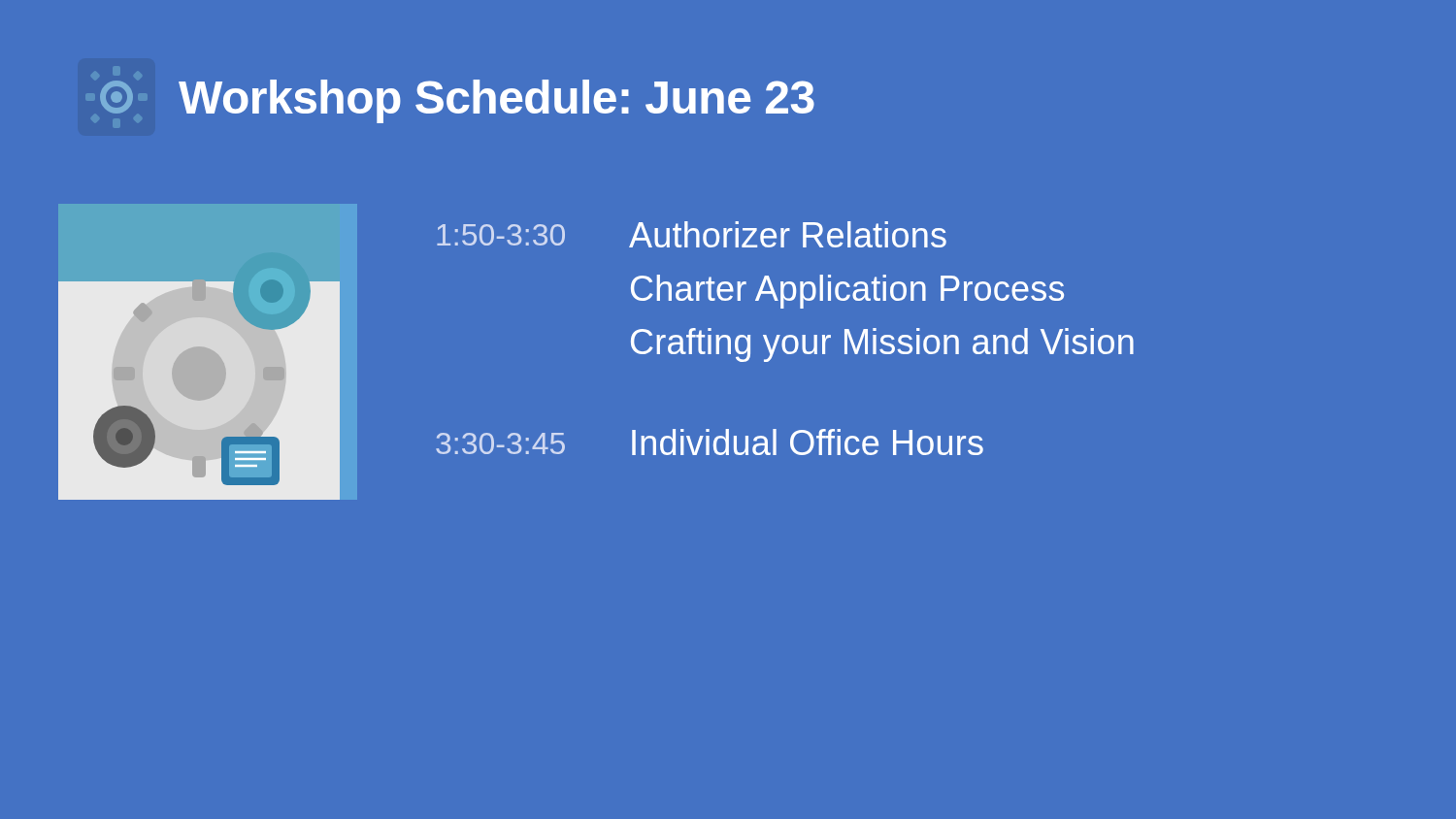1456x819 pixels.
Task: Locate the text containing "Charter Application Process"
Action: [847, 288]
